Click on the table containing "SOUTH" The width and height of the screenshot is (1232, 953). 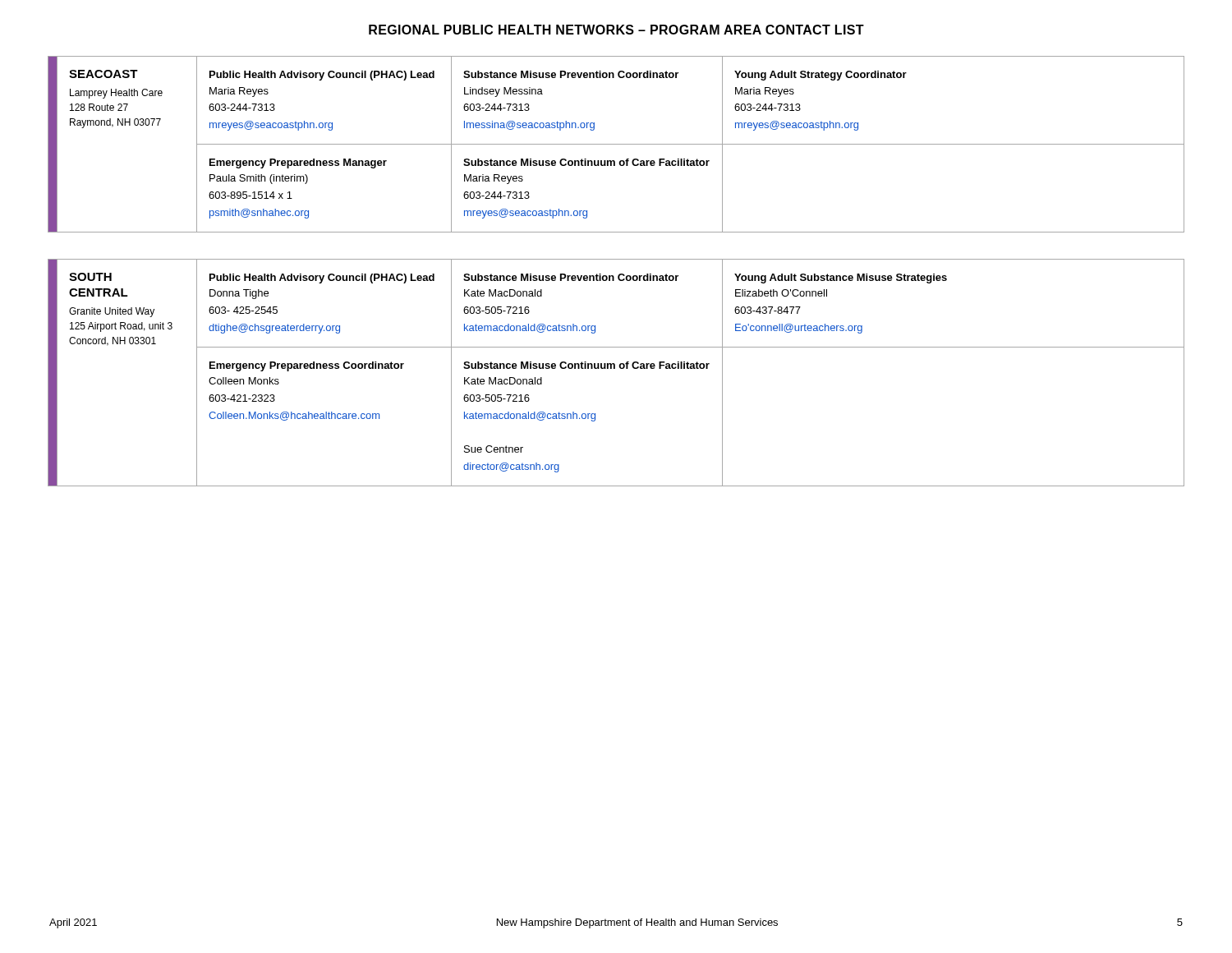616,372
